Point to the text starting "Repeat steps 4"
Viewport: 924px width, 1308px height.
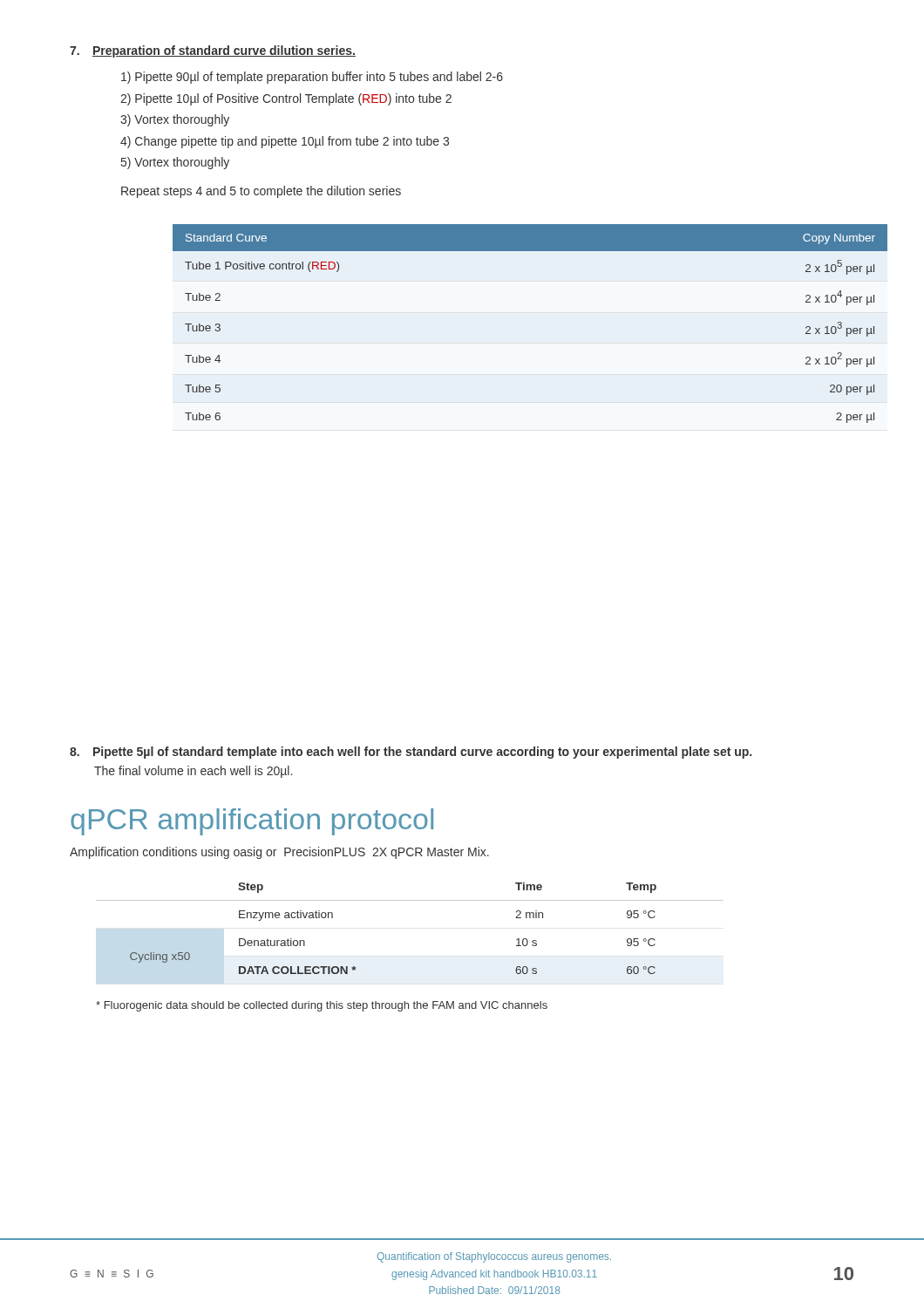pos(261,191)
